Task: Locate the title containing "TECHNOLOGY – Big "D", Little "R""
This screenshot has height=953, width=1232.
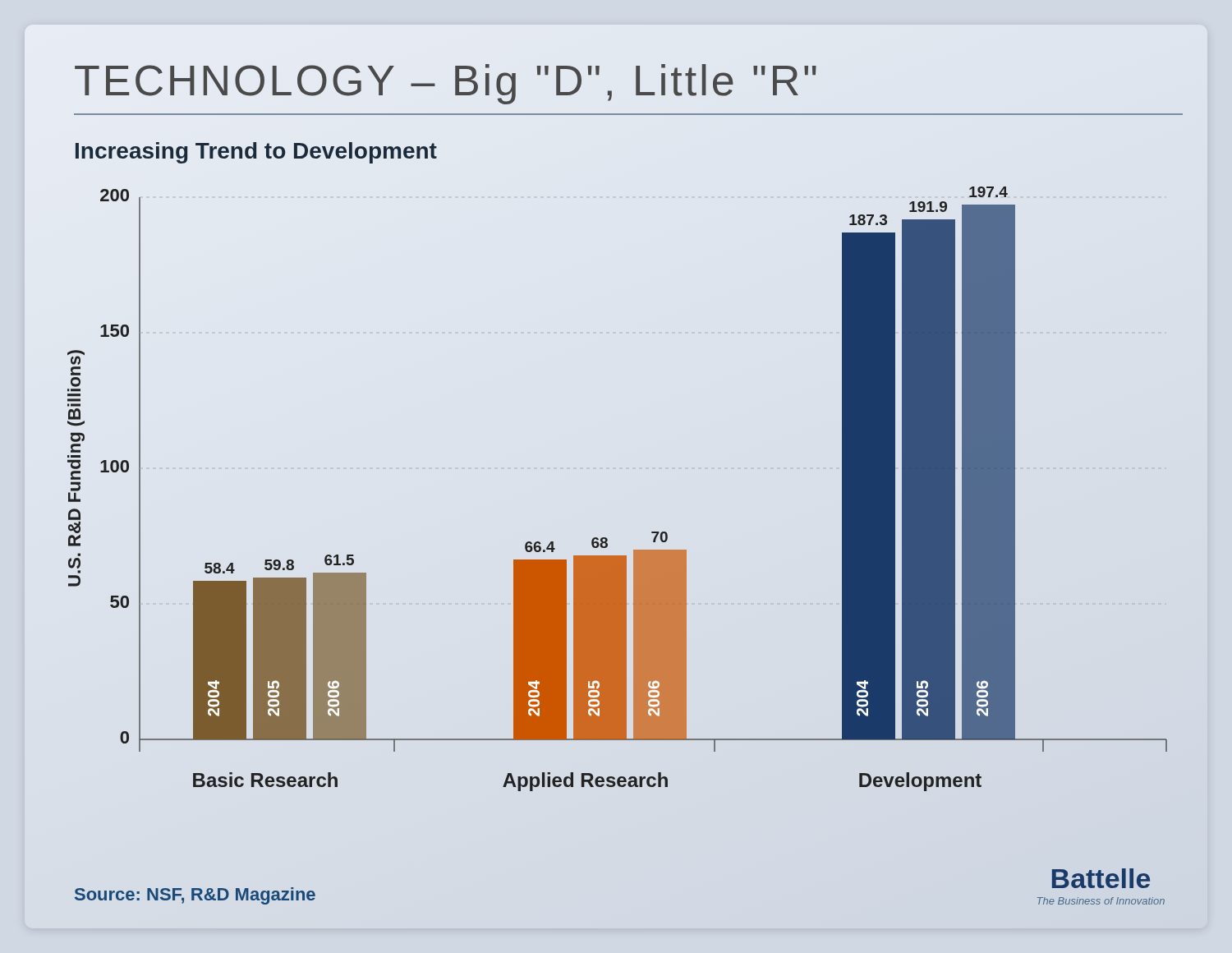Action: (x=628, y=85)
